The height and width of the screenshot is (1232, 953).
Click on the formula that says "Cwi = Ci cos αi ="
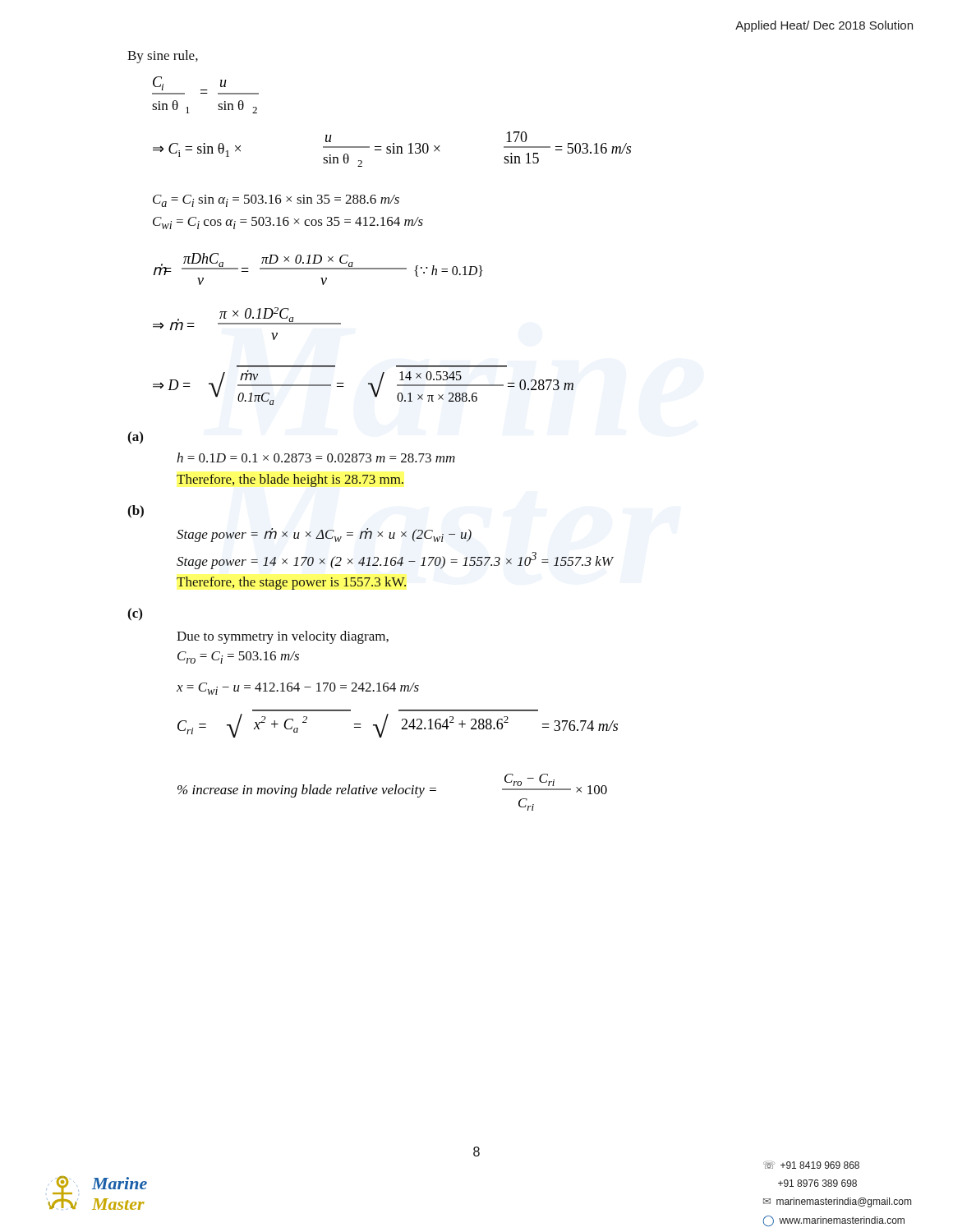tap(288, 223)
